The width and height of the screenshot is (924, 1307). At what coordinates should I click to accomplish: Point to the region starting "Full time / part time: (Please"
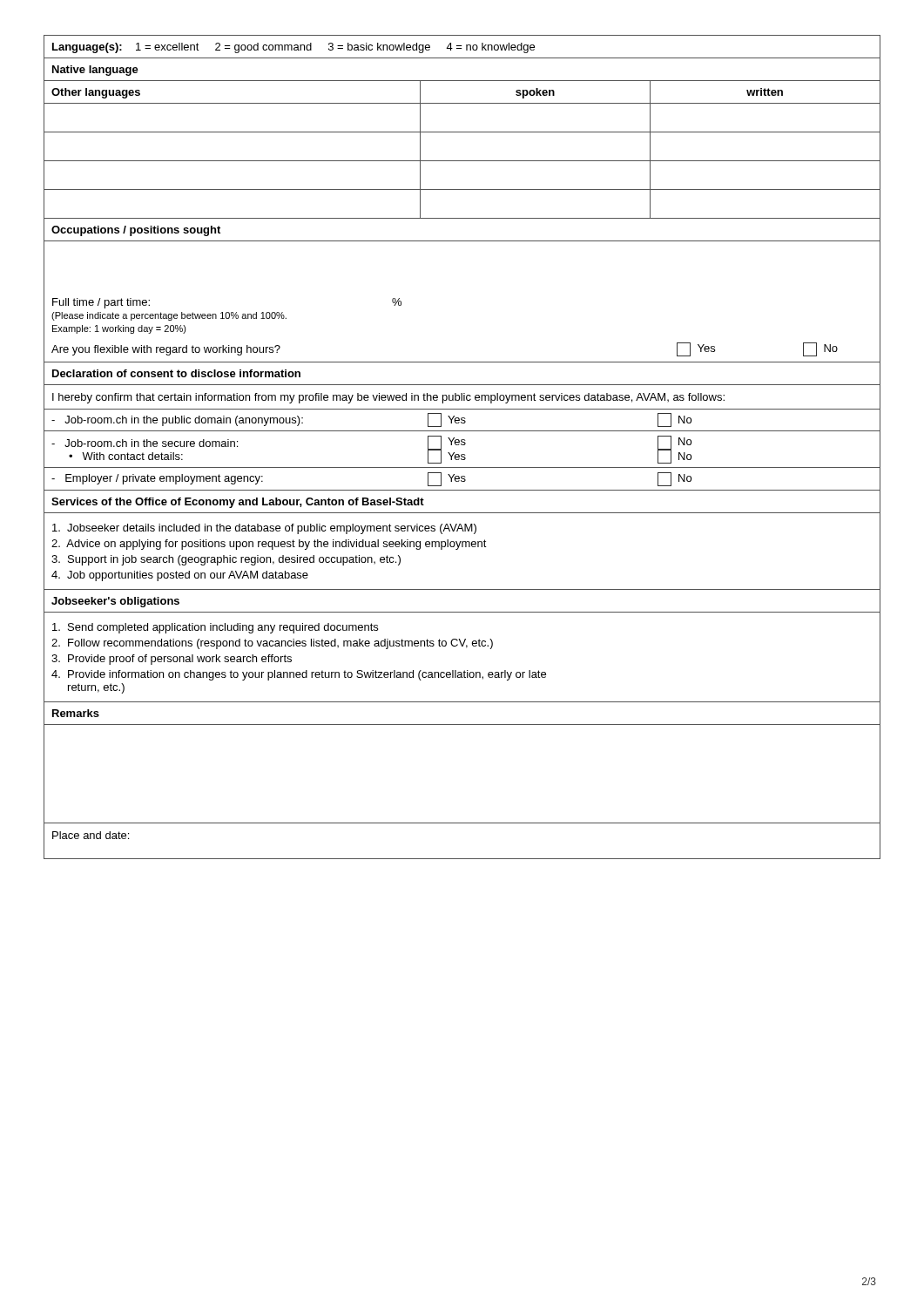tap(227, 315)
